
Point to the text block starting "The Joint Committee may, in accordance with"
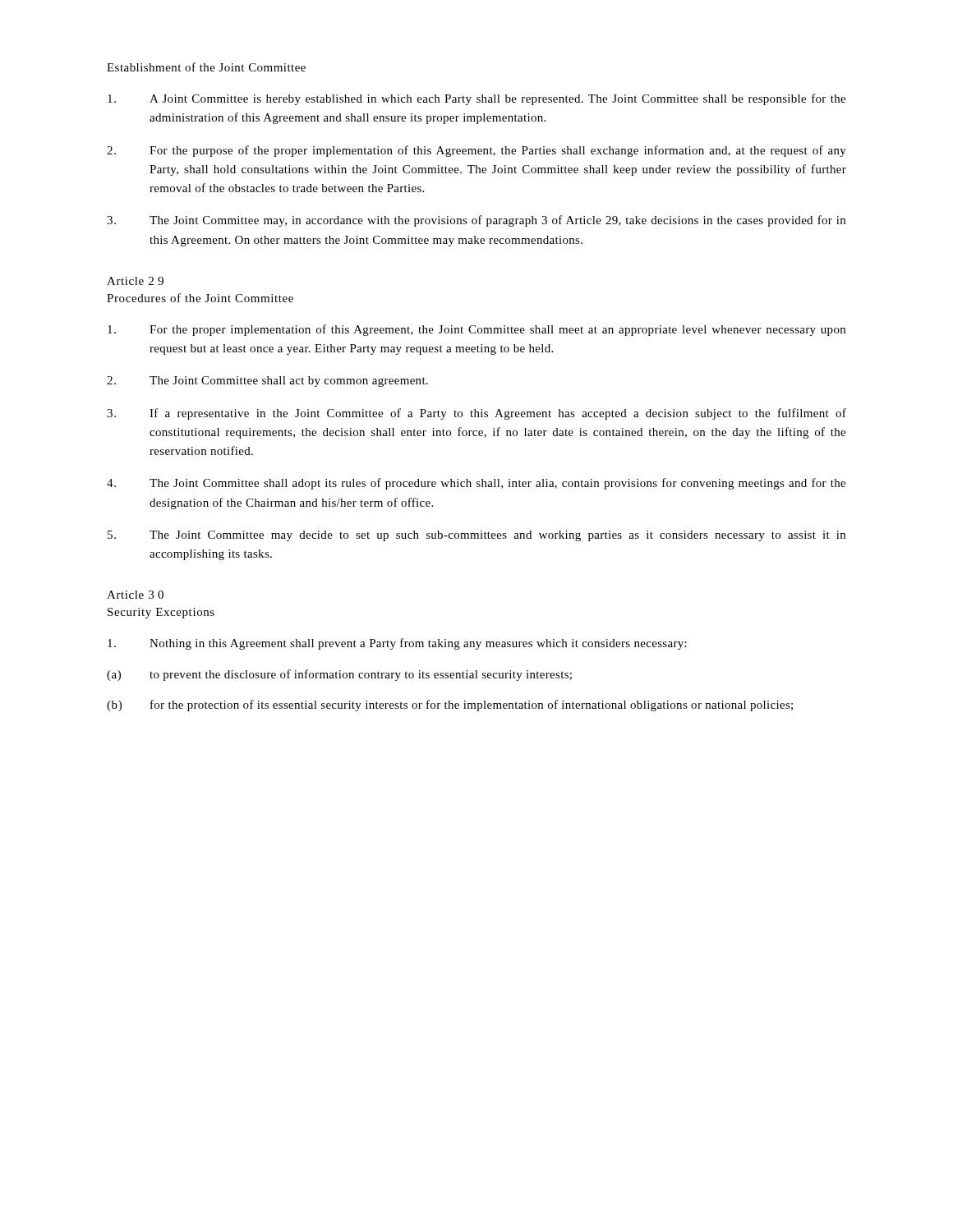point(476,230)
